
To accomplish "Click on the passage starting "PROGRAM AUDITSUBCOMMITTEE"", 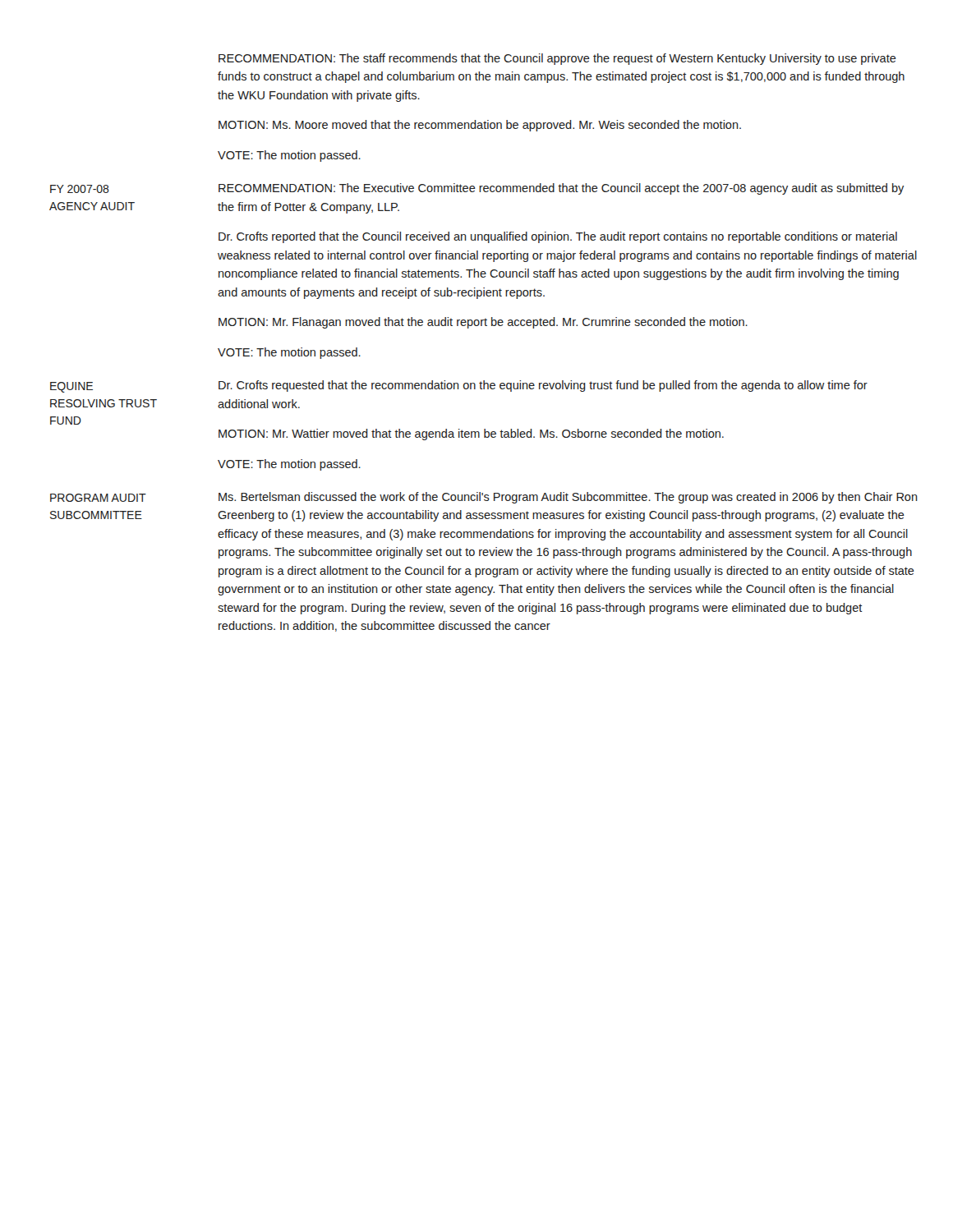I will pos(98,506).
